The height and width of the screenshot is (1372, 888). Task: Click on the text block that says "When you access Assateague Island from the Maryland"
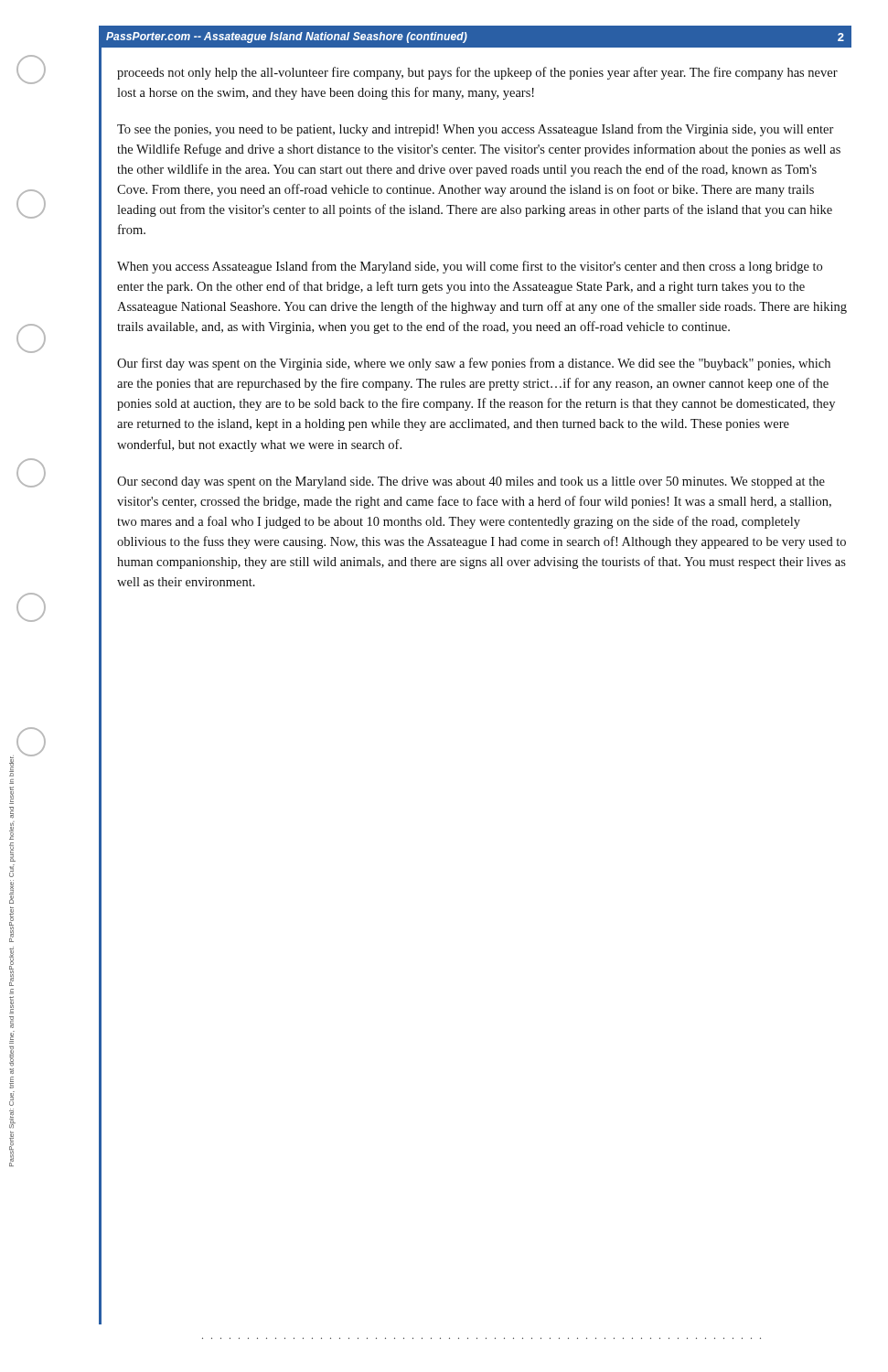click(x=482, y=297)
